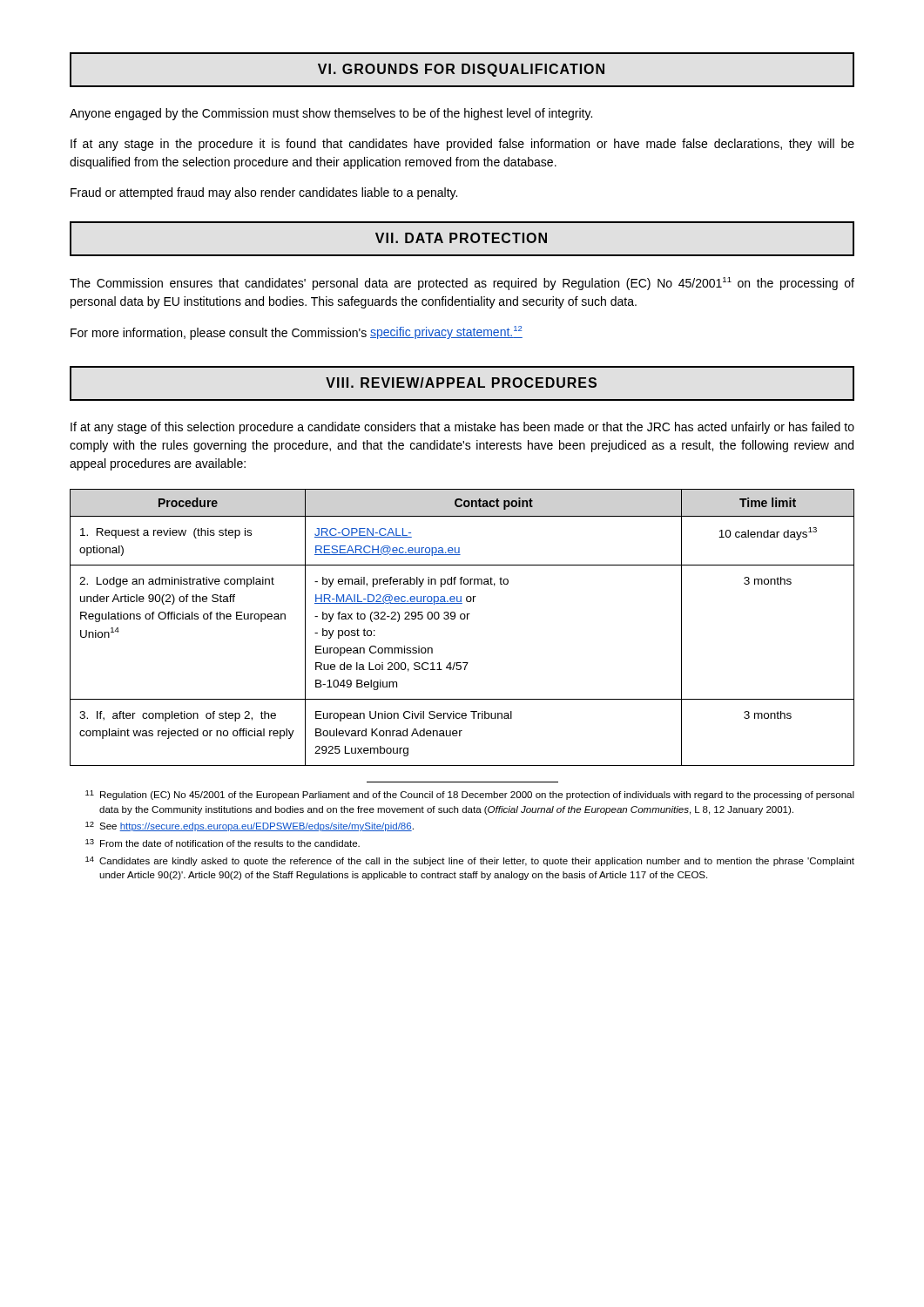Locate the footnote containing "14 Candidates are"
The image size is (924, 1307).
coord(462,868)
